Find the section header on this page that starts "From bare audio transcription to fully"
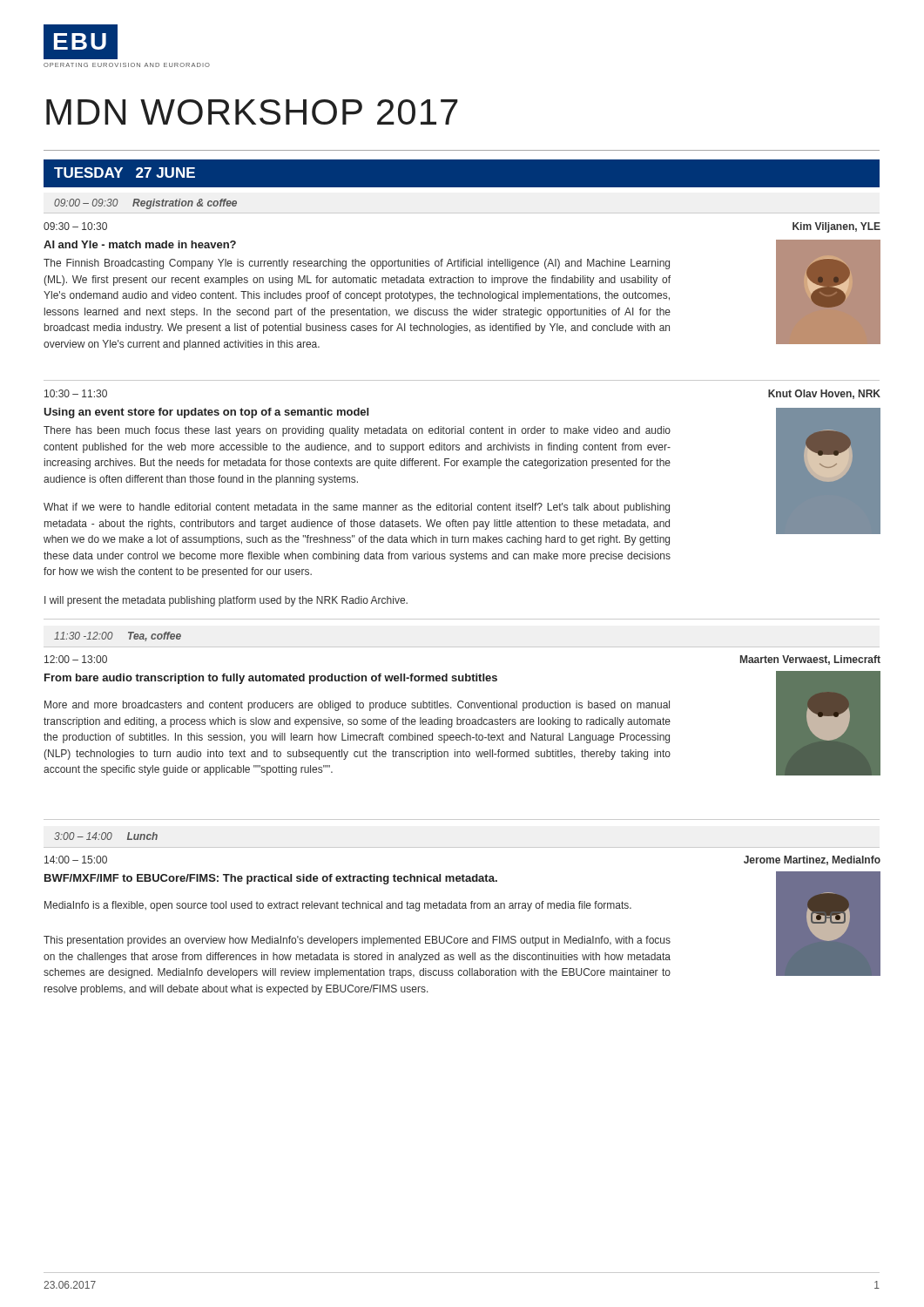Image resolution: width=924 pixels, height=1307 pixels. 271,677
